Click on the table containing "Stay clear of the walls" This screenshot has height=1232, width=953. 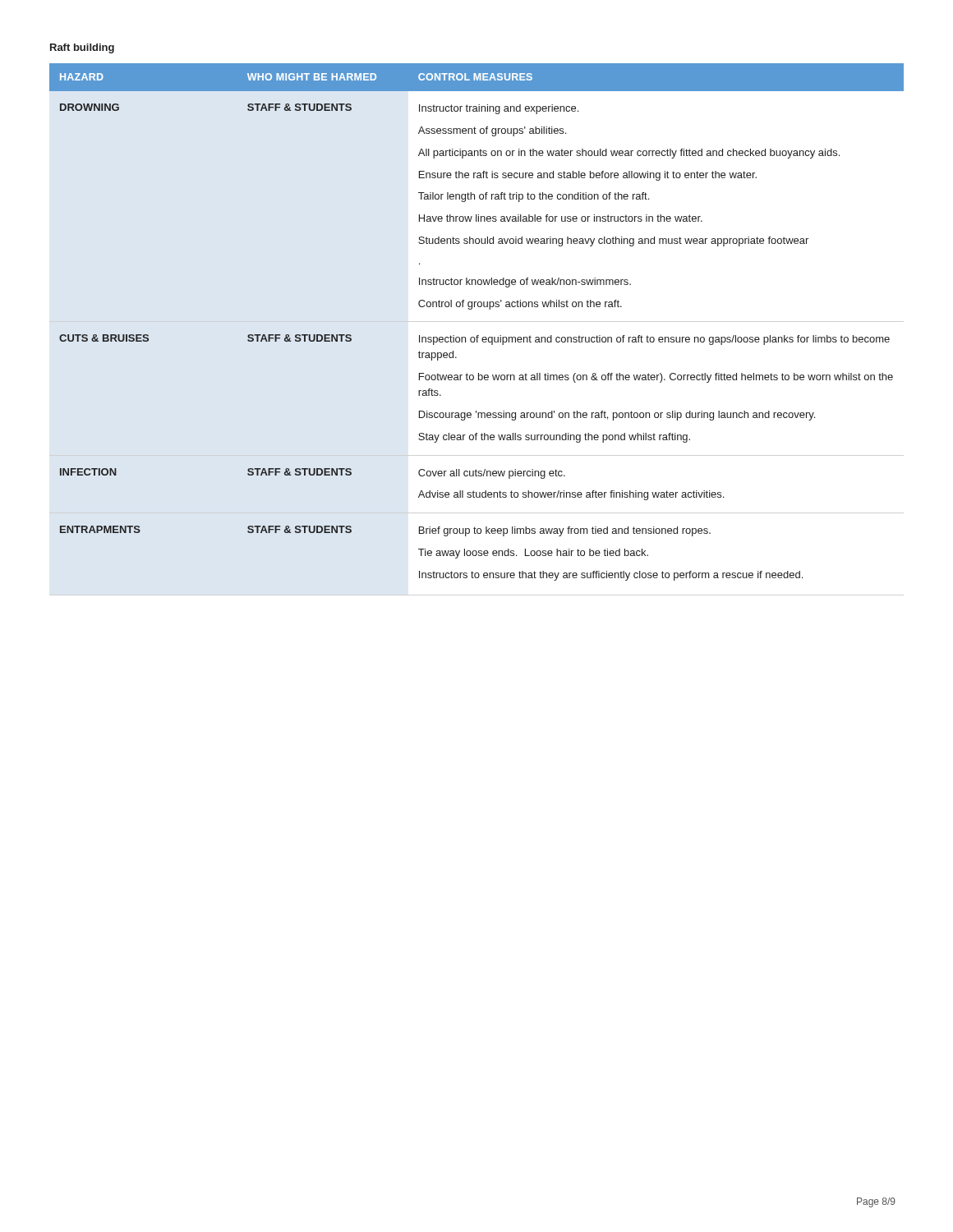[x=476, y=329]
